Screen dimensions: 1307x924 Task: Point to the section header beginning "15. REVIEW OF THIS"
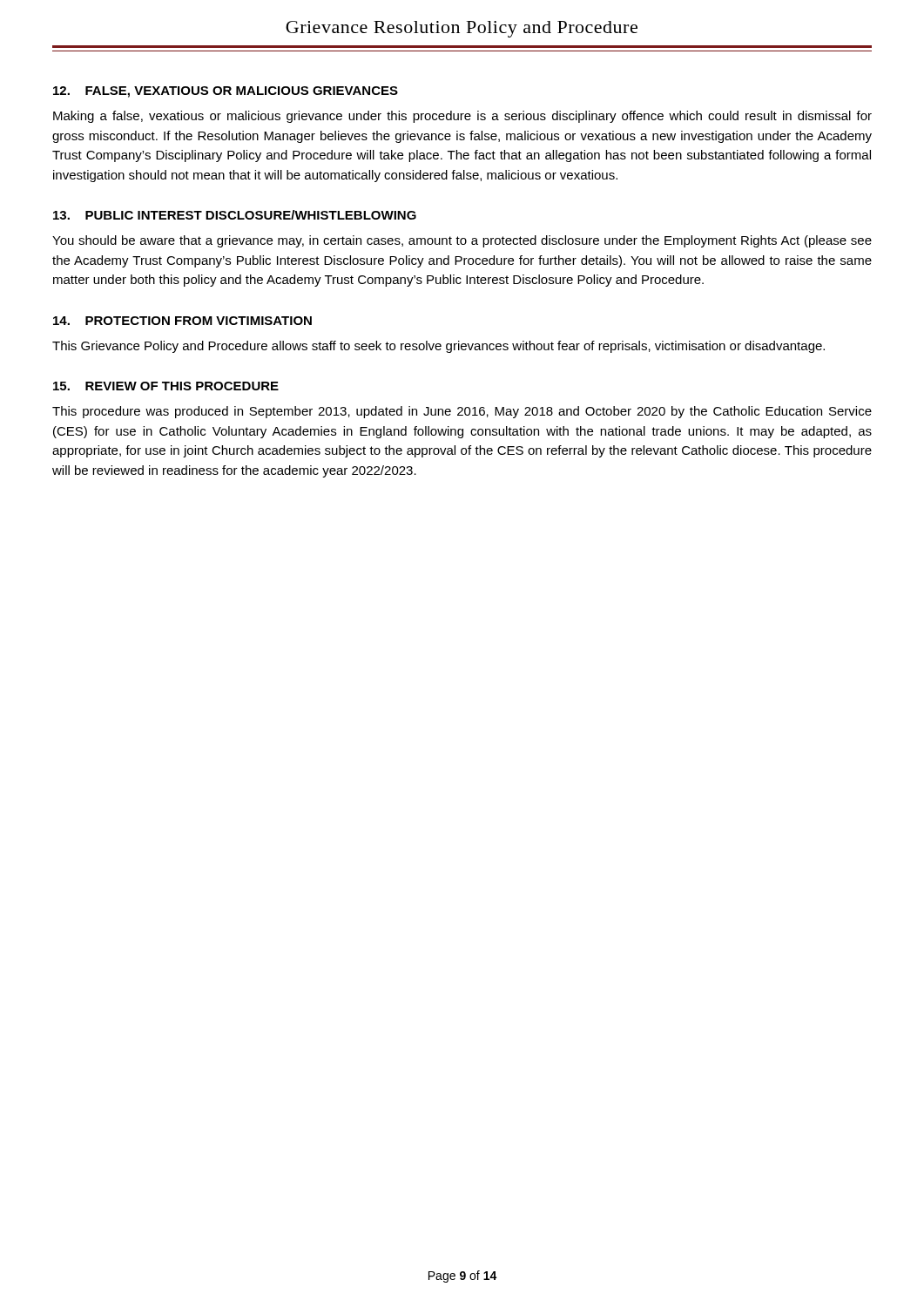click(x=166, y=386)
